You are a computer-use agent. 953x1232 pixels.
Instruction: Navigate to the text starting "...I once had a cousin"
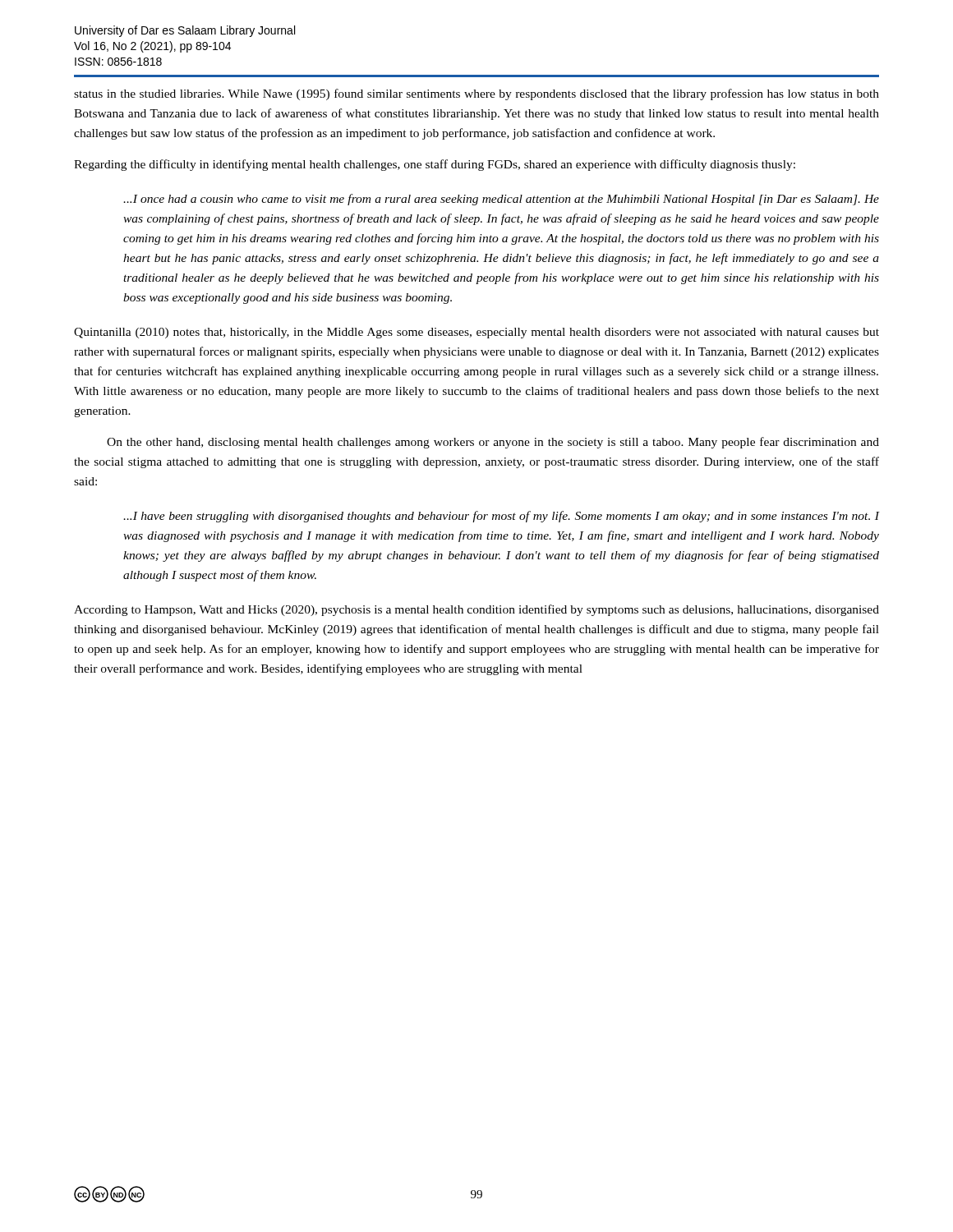coord(501,248)
